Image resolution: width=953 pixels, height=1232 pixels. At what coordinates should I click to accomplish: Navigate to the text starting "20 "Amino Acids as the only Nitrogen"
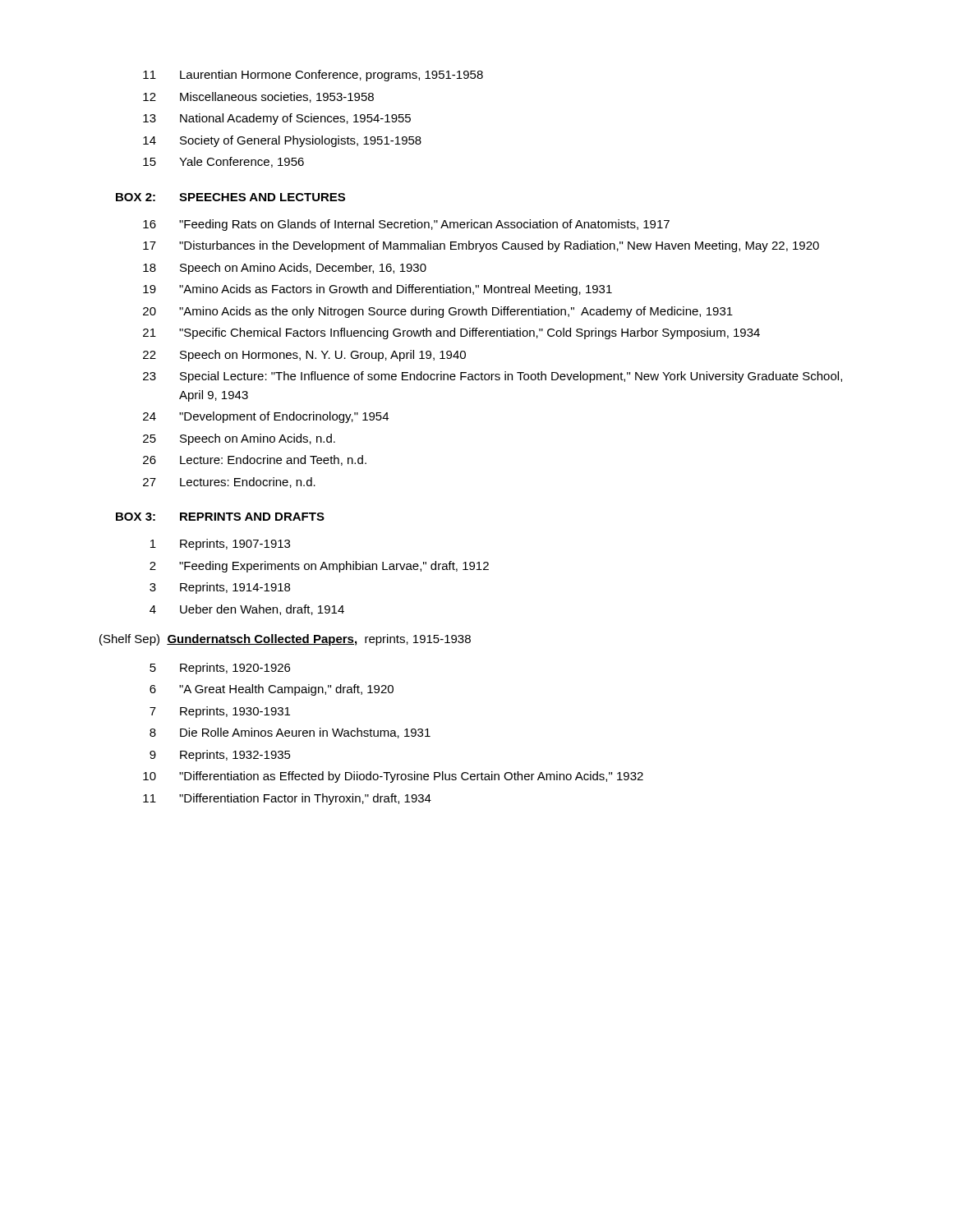click(476, 311)
